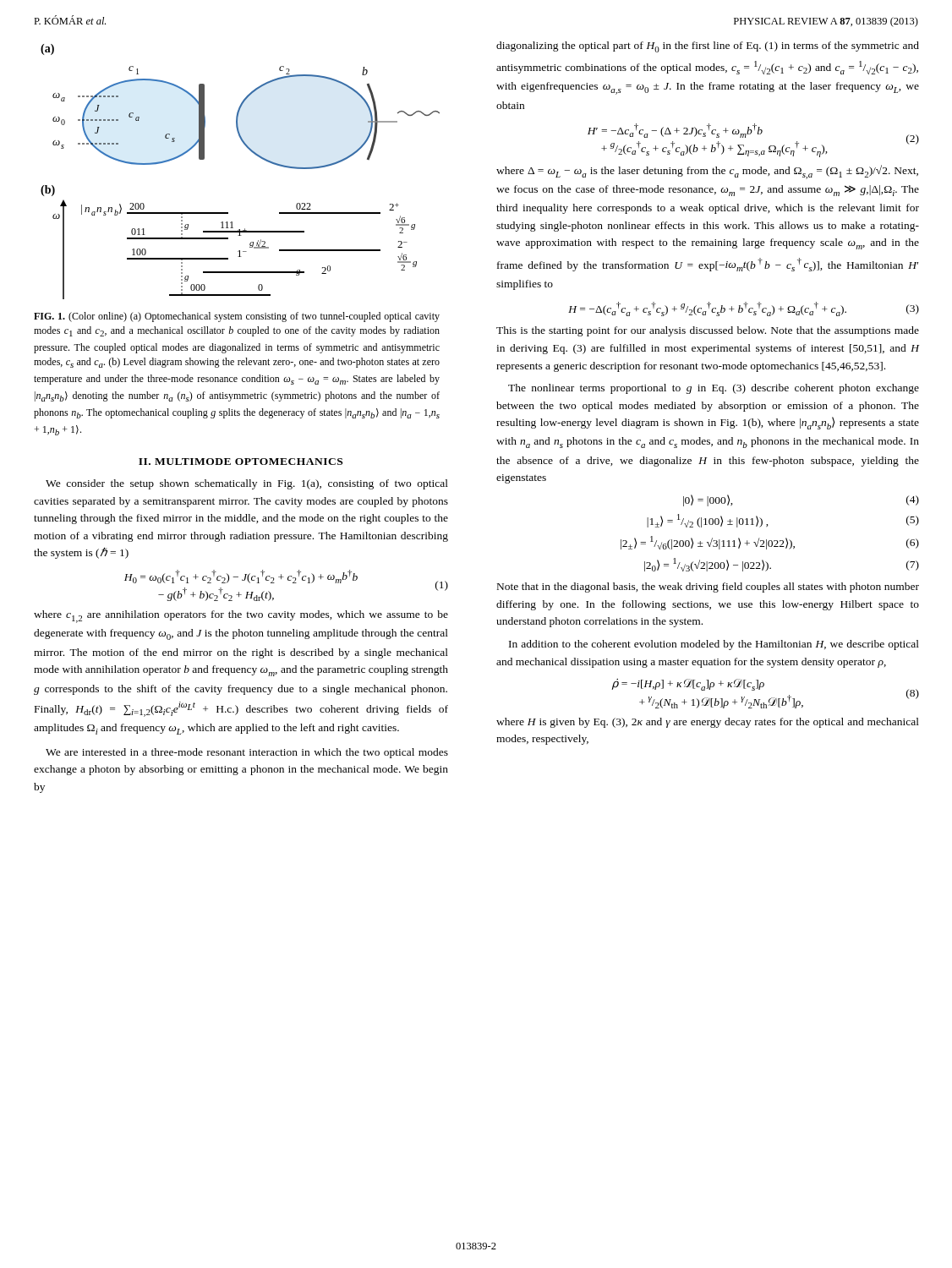Point to the passage starting "FIG. 1. (Color online)"
Viewport: 952px width, 1268px height.
pos(237,374)
